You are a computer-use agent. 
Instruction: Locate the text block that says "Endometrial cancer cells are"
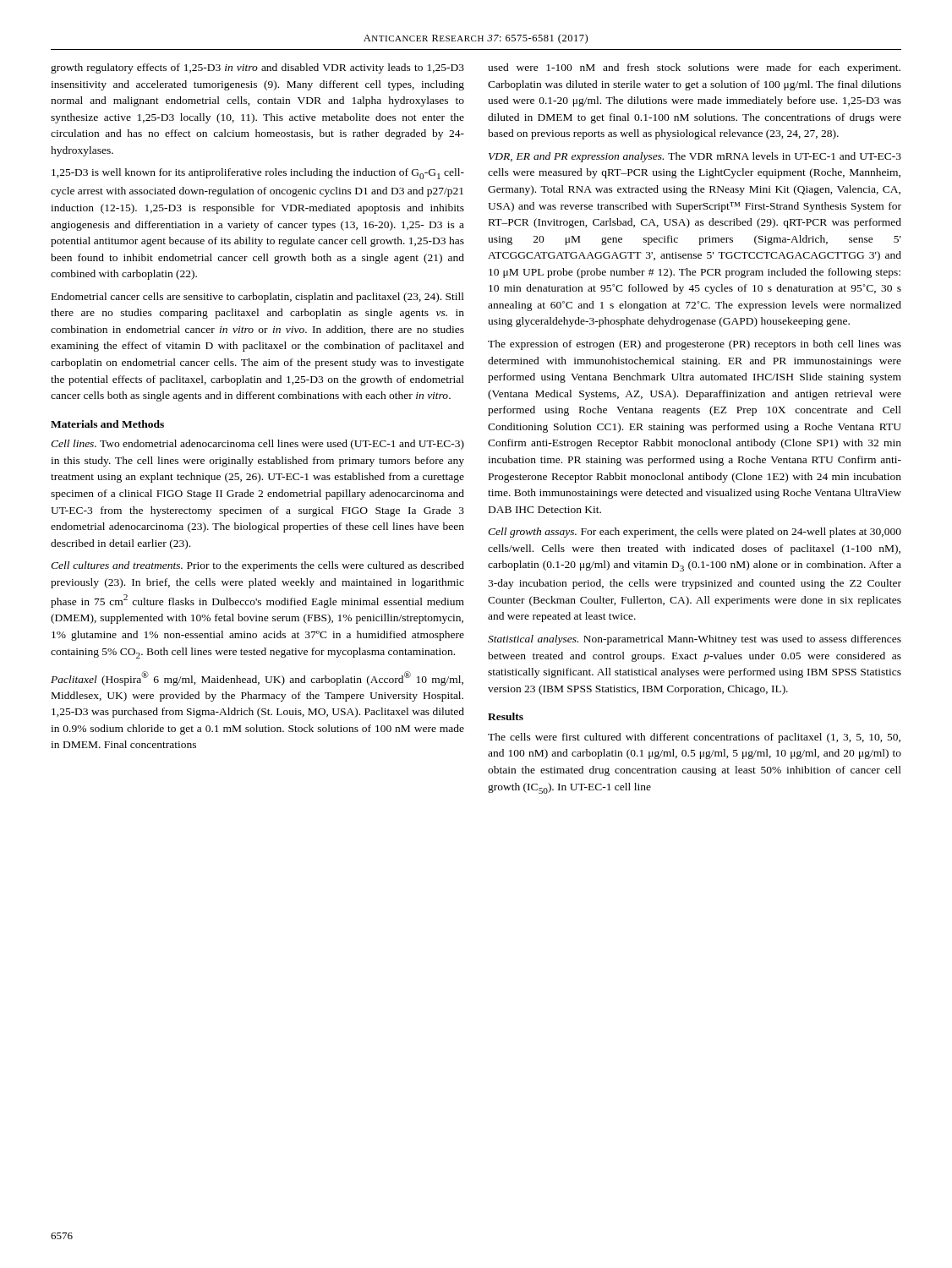point(257,346)
